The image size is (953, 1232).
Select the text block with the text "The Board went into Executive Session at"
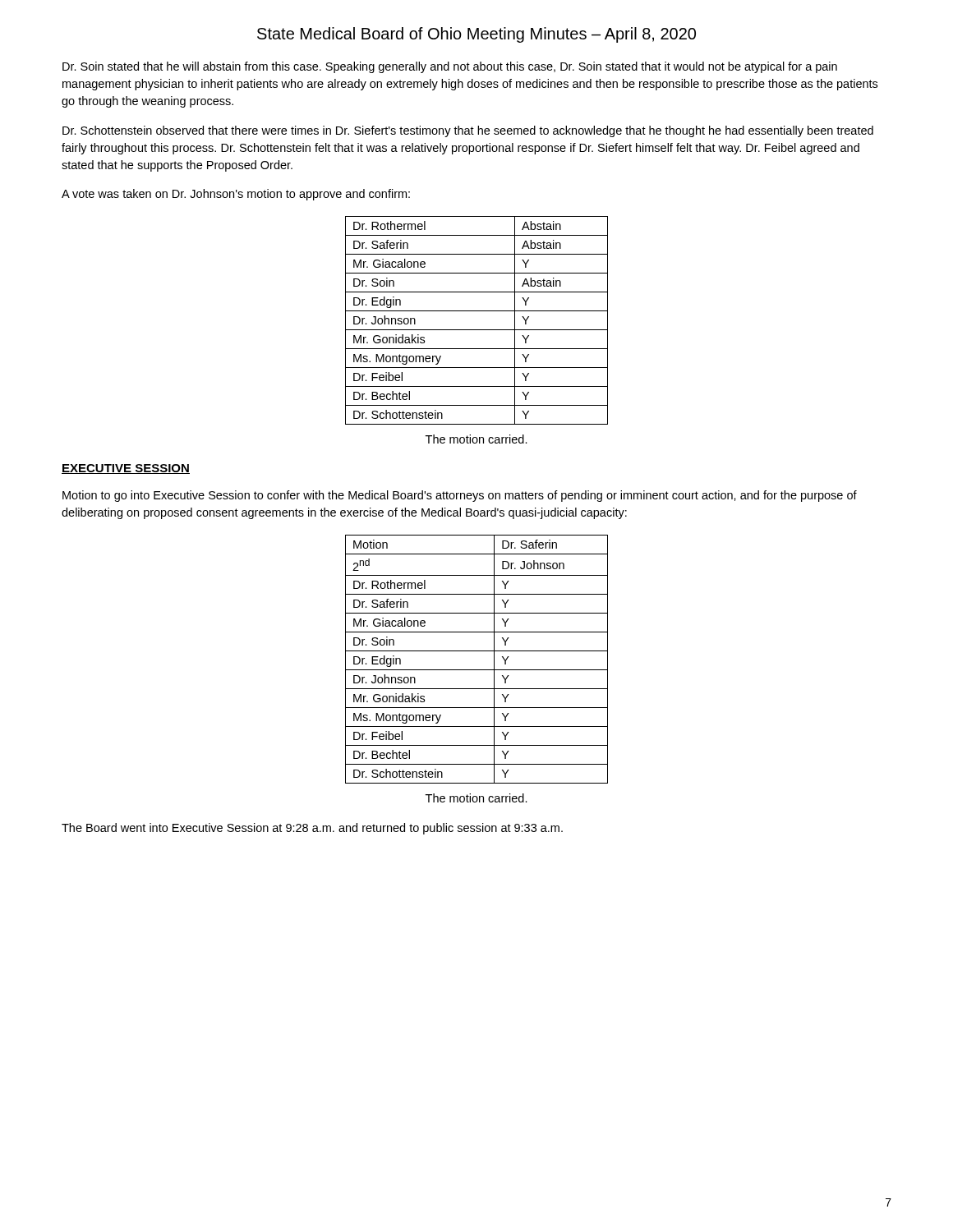pos(476,829)
